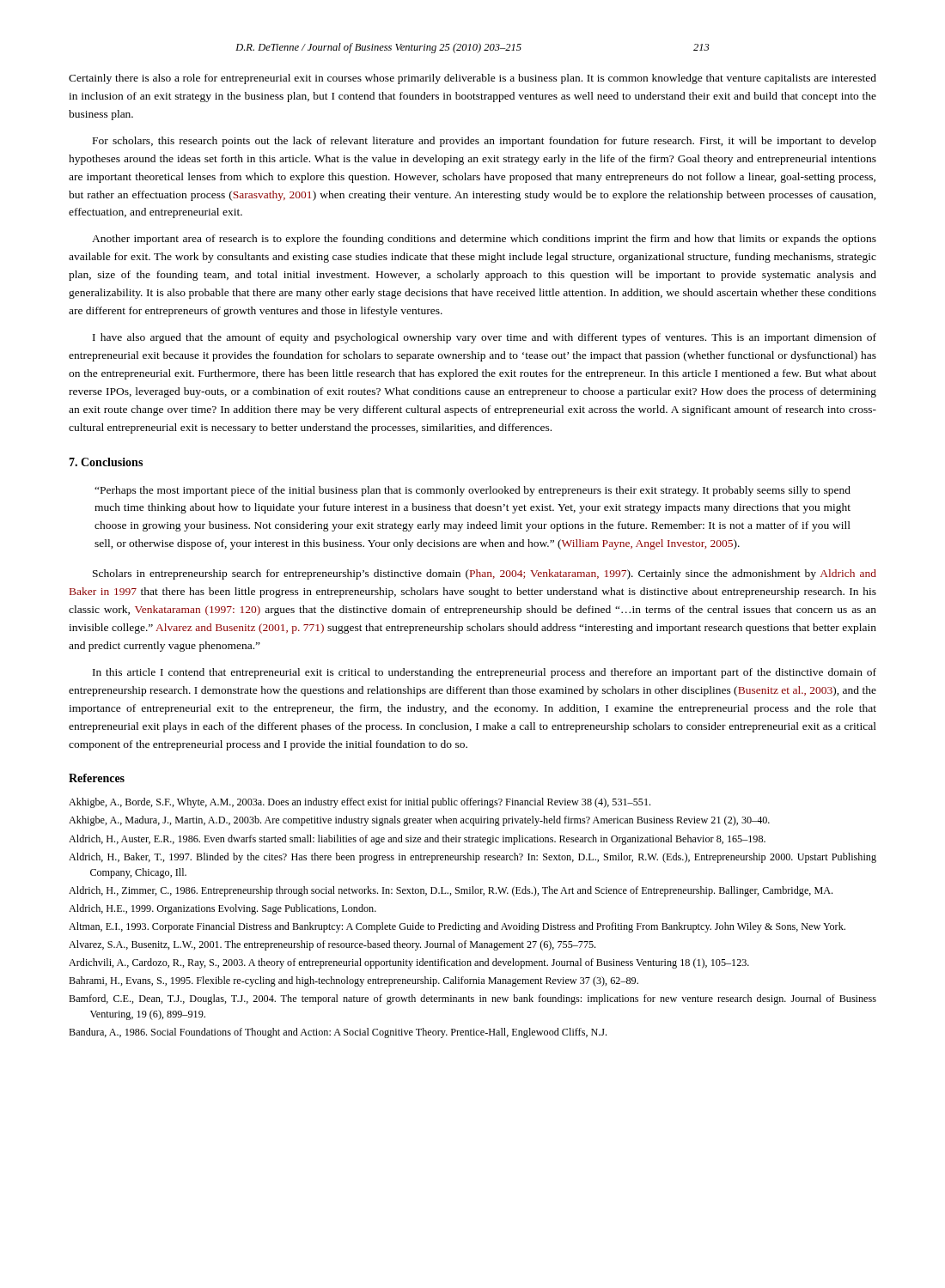Locate the list item that reads "Akhigbe, A., Borde, S.F.,"
This screenshot has width=945, height=1288.
(x=360, y=802)
